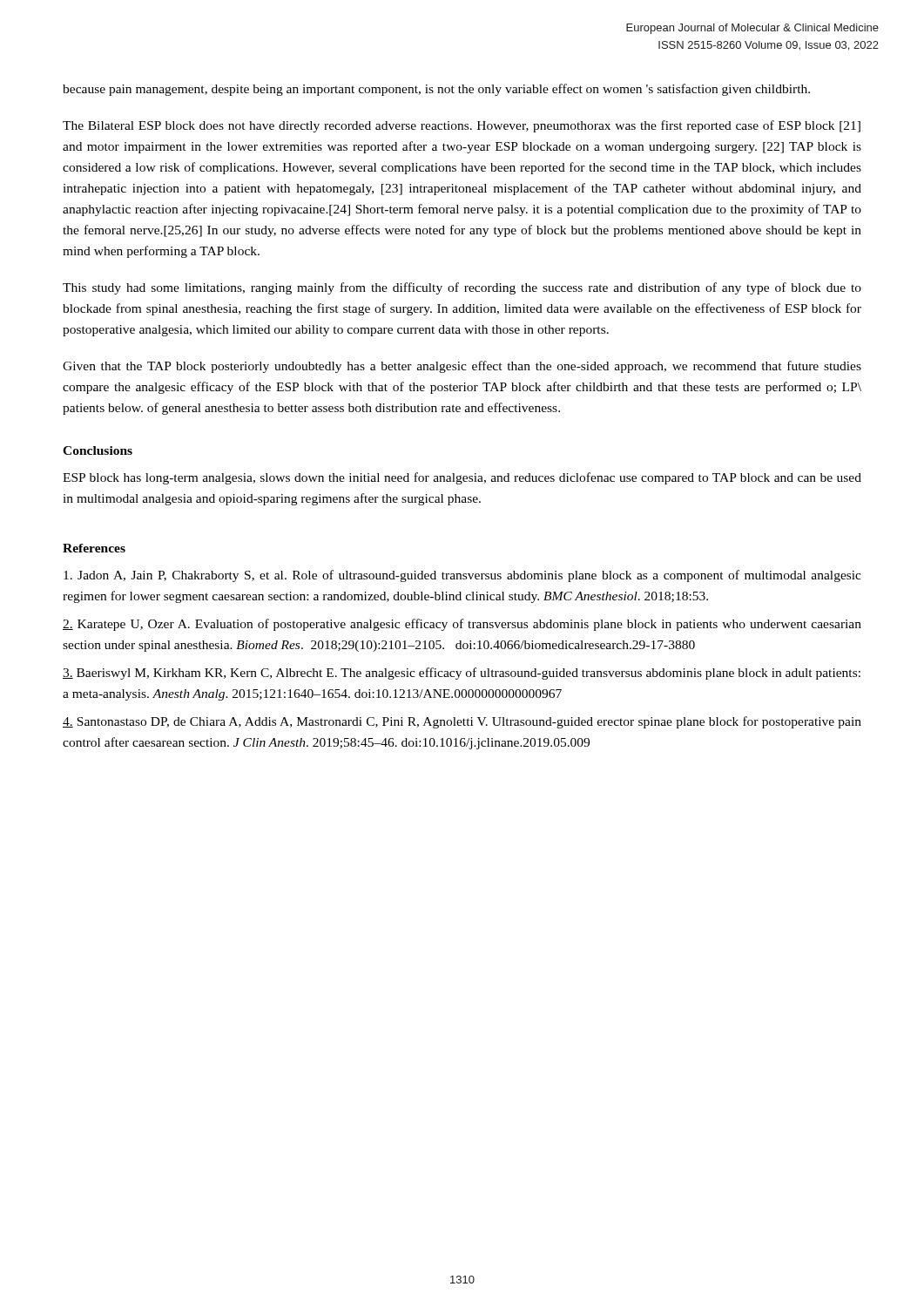Where is the passage that starts "This study had some limitations, ranging"?
The height and width of the screenshot is (1307, 924).
tap(462, 308)
